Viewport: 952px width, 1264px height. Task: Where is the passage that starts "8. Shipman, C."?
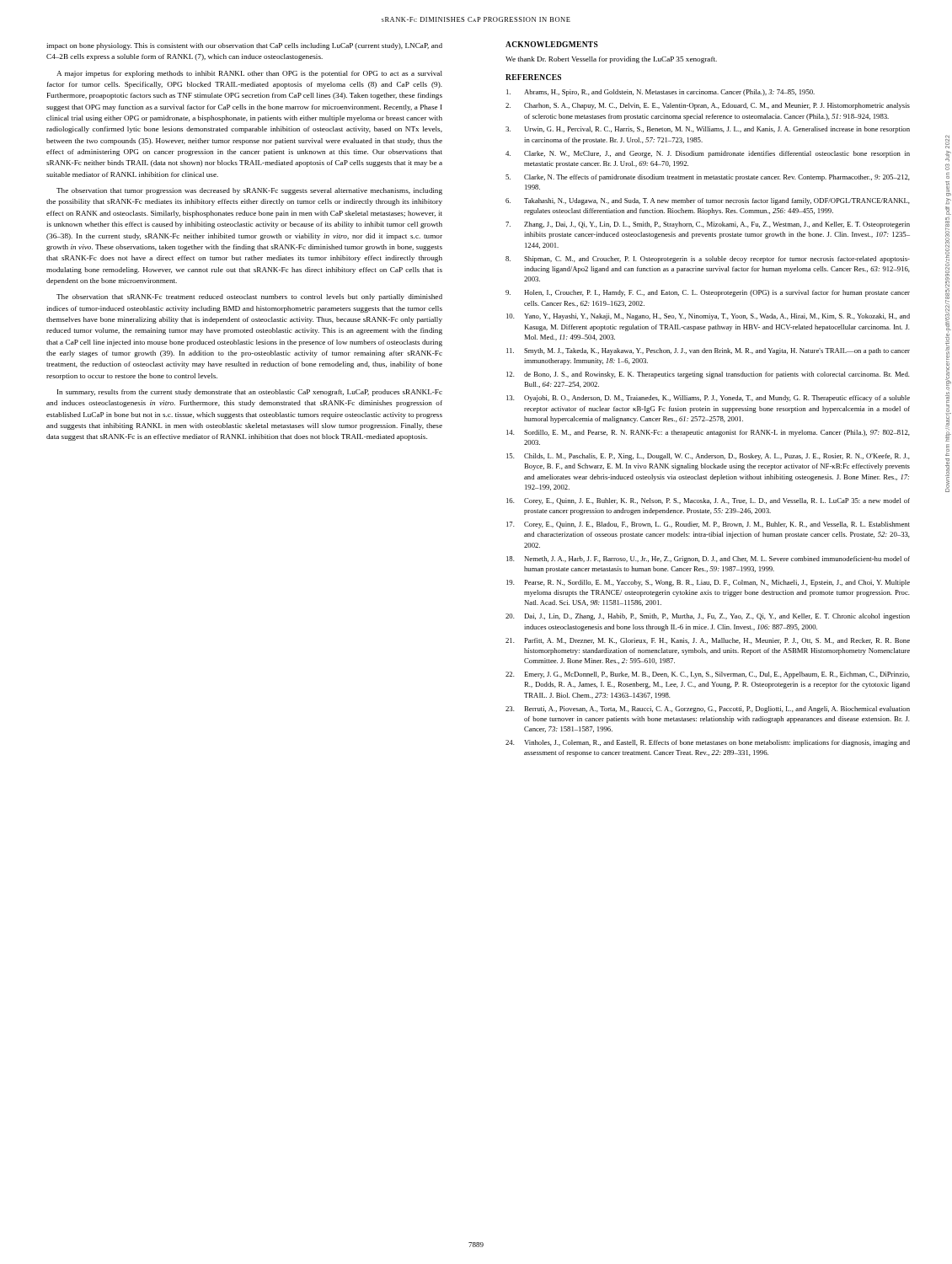[708, 269]
